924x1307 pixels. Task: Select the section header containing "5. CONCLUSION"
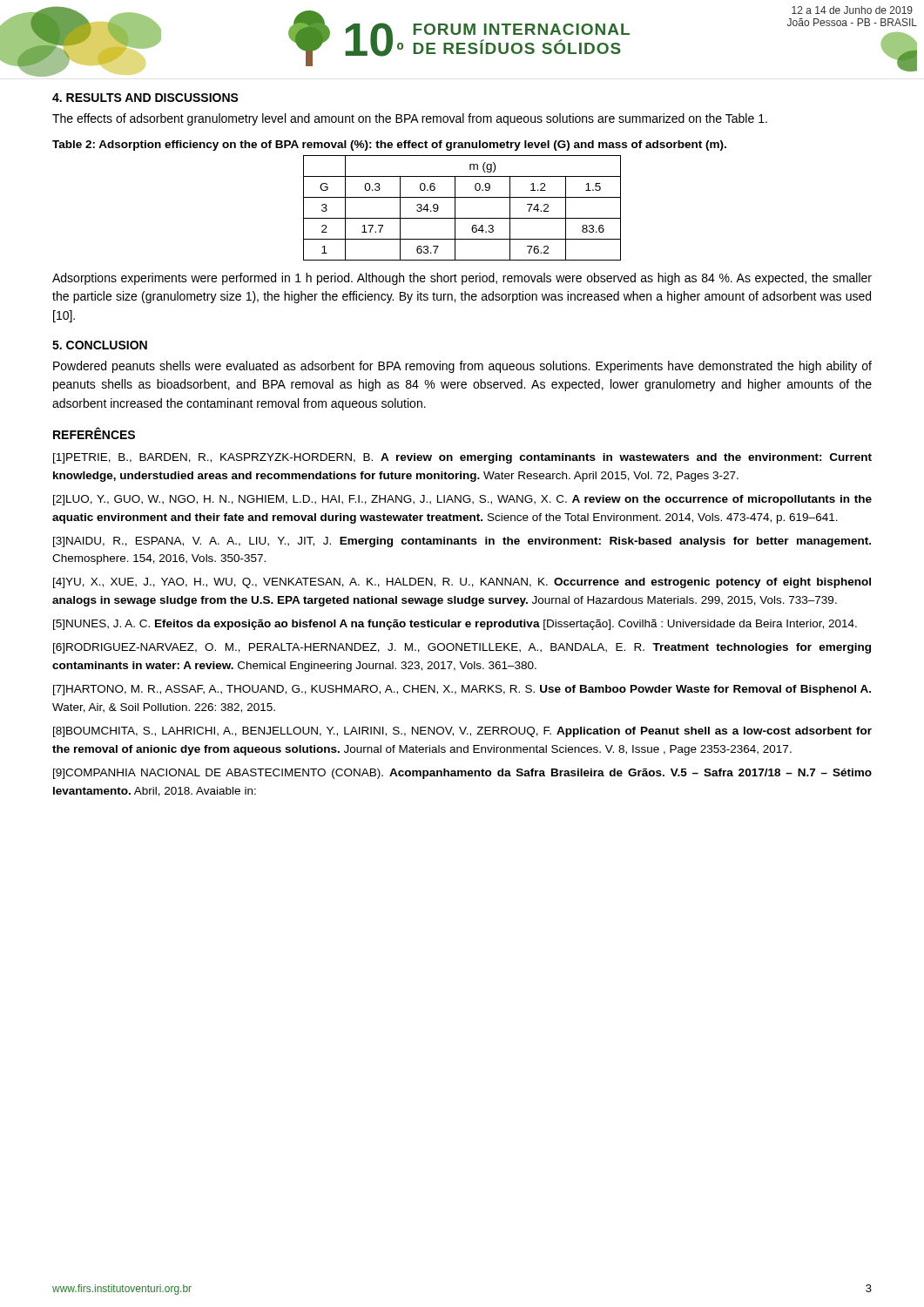pyautogui.click(x=100, y=345)
